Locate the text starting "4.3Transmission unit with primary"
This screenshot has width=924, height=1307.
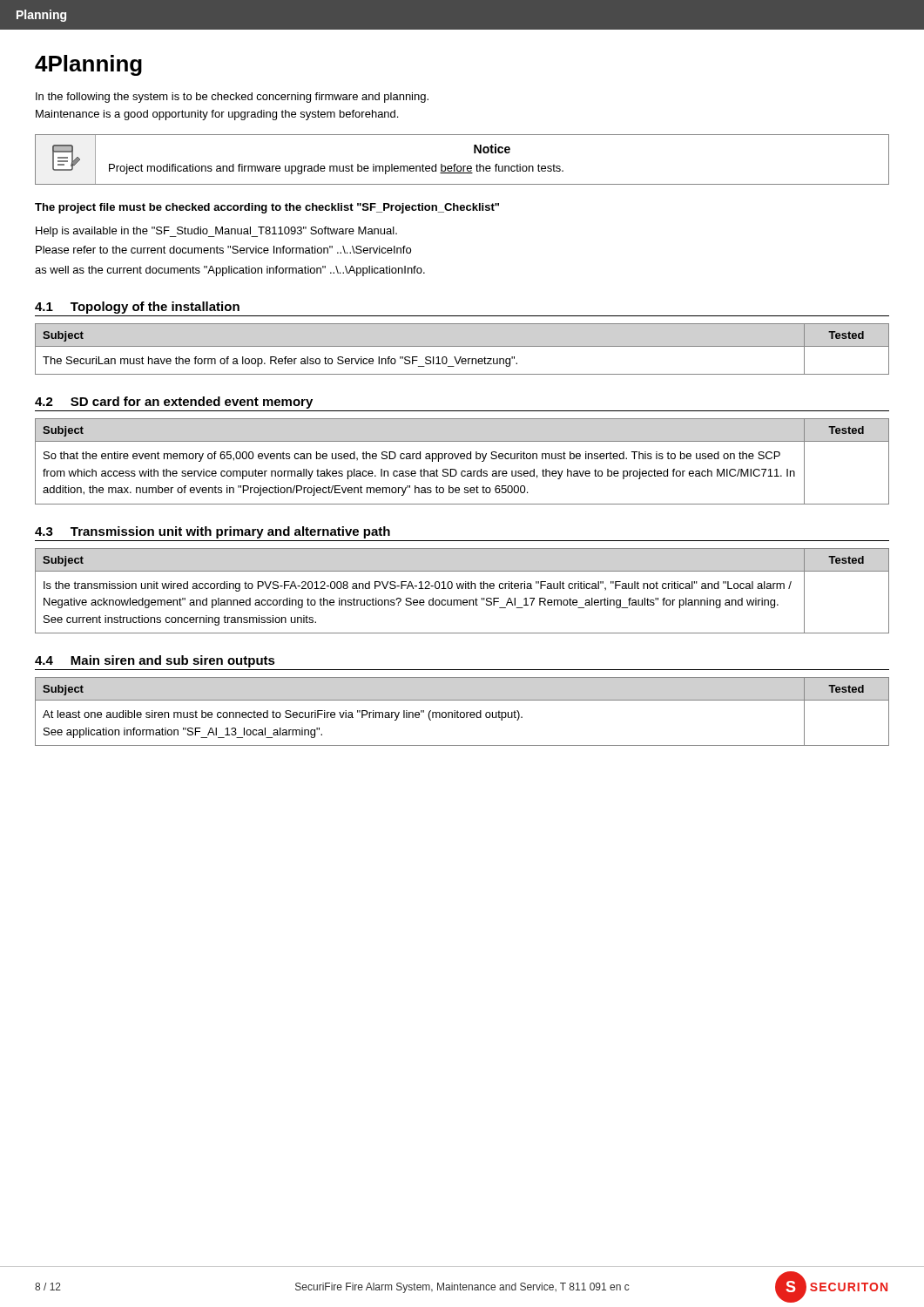pos(213,531)
